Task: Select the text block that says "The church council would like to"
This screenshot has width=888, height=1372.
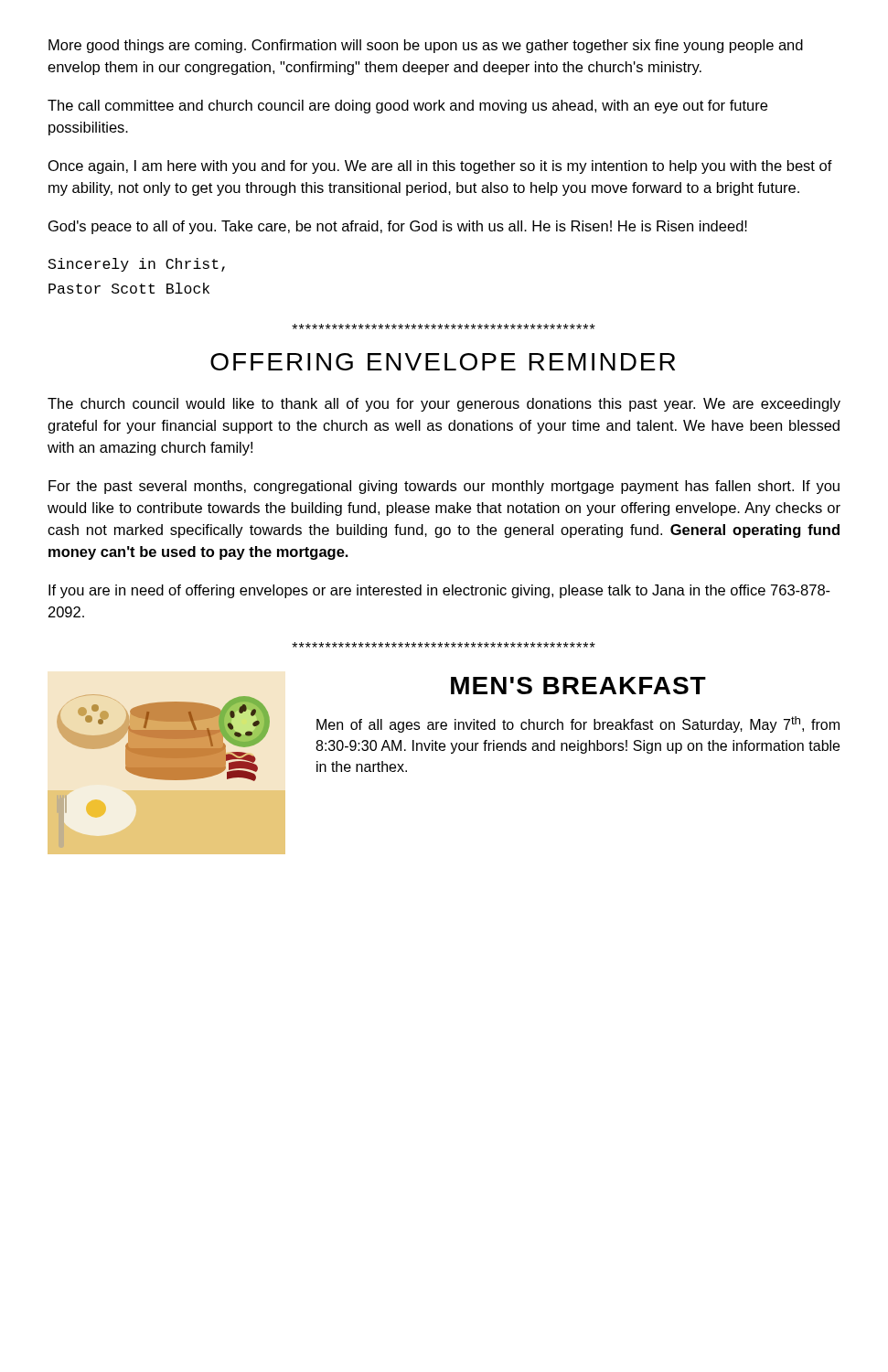Action: [x=444, y=426]
